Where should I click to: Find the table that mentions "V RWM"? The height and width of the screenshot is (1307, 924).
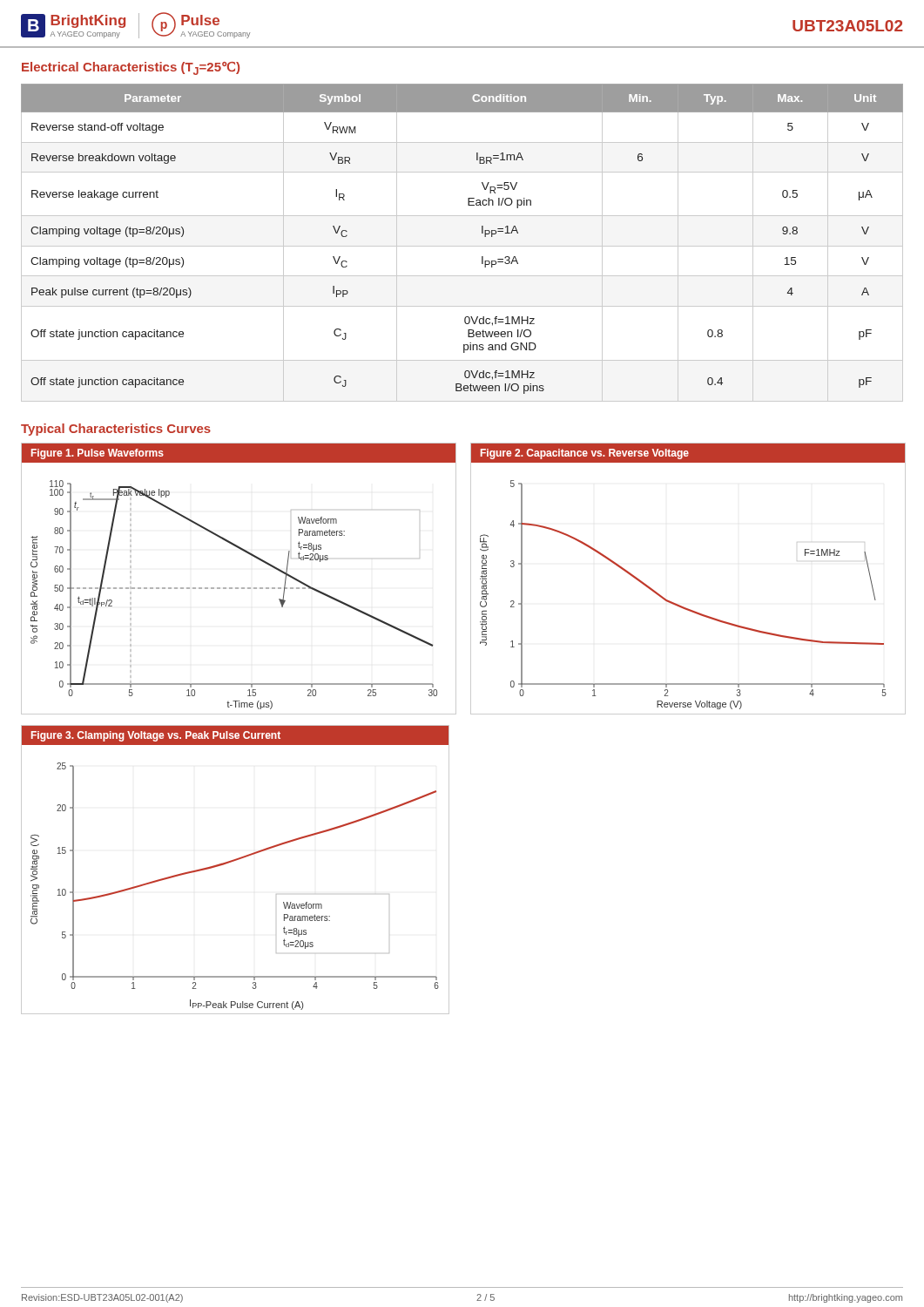pos(462,249)
